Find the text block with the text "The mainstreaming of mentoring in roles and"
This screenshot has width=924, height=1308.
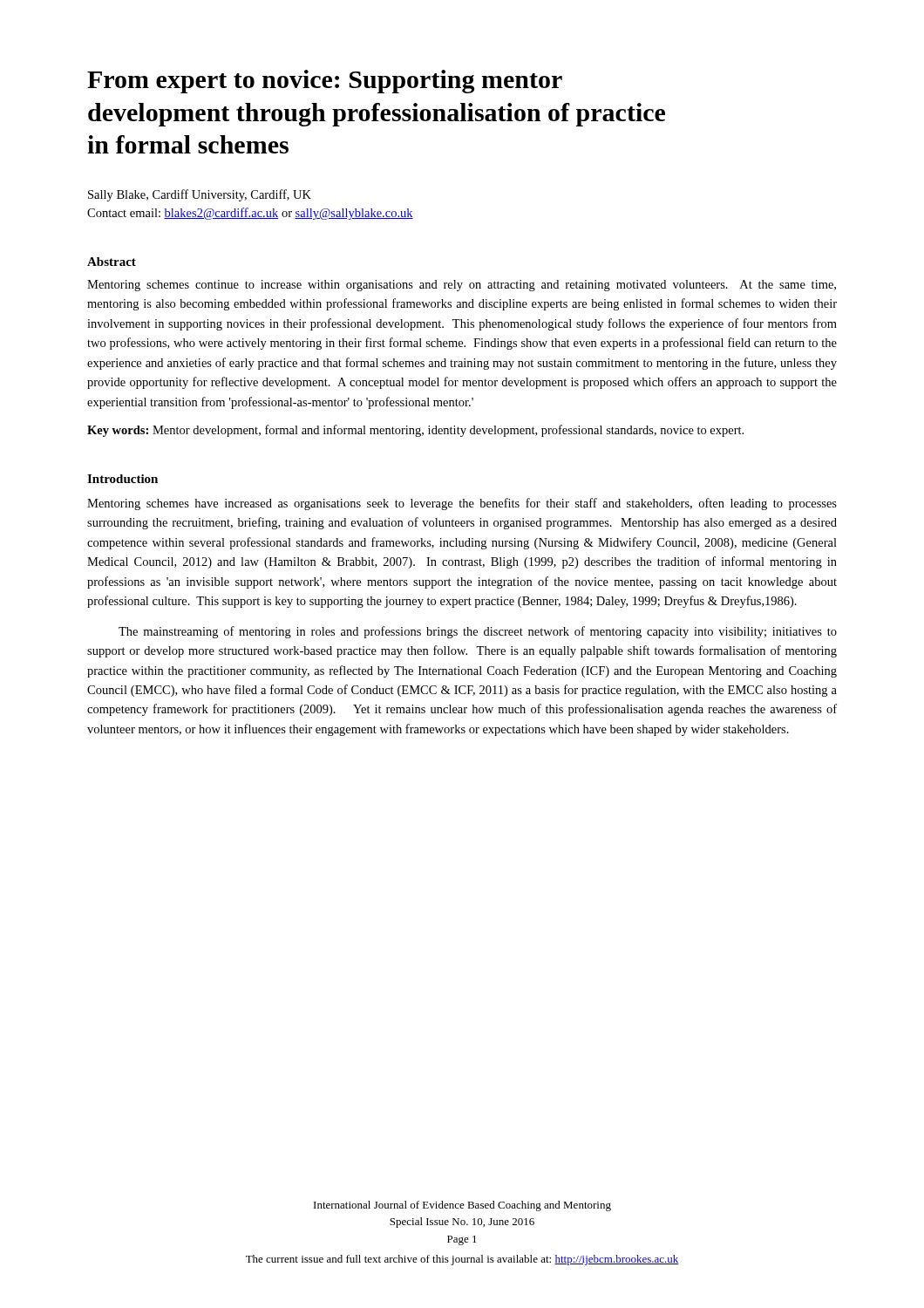point(462,680)
